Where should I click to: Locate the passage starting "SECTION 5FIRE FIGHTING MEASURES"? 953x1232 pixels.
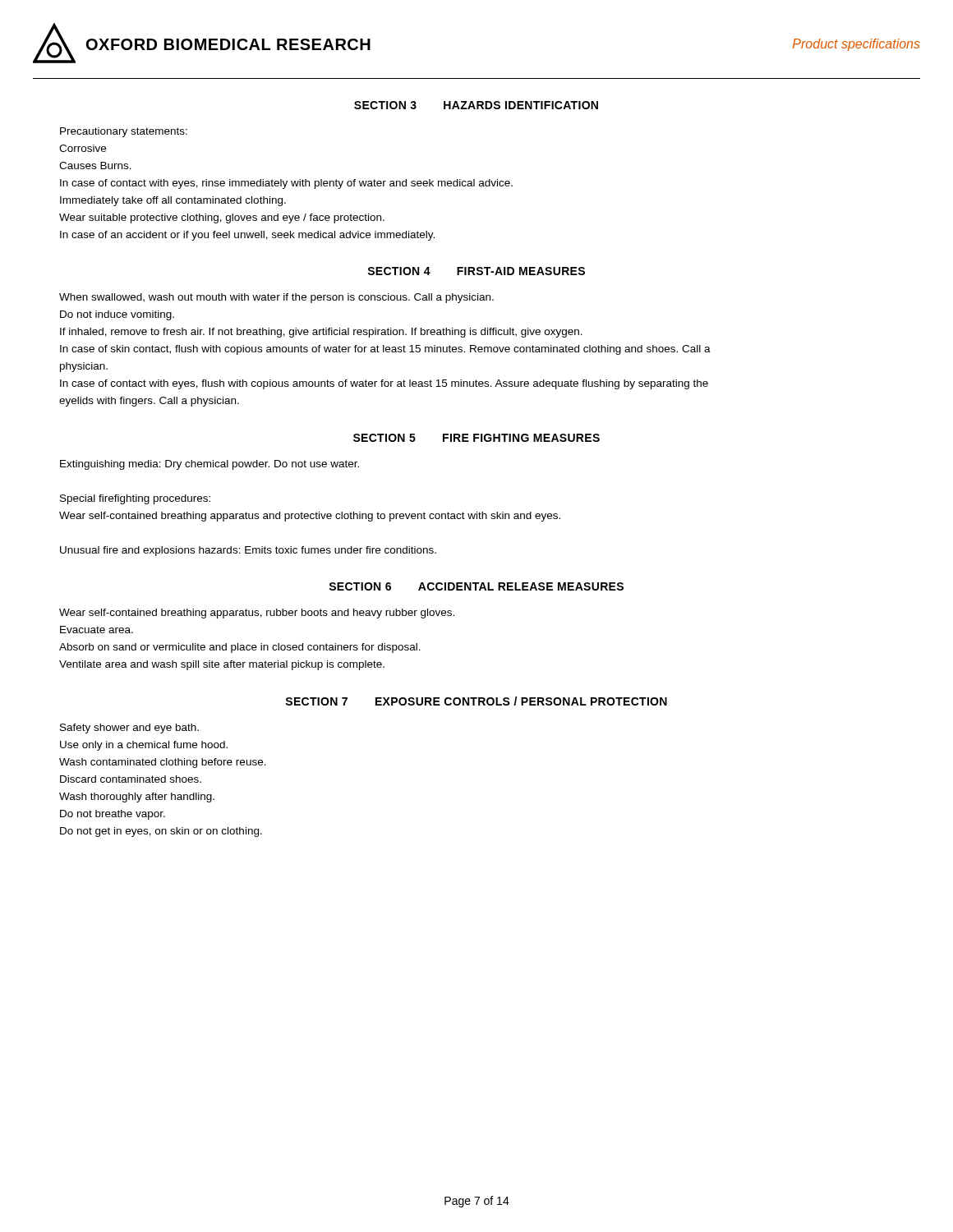click(476, 438)
